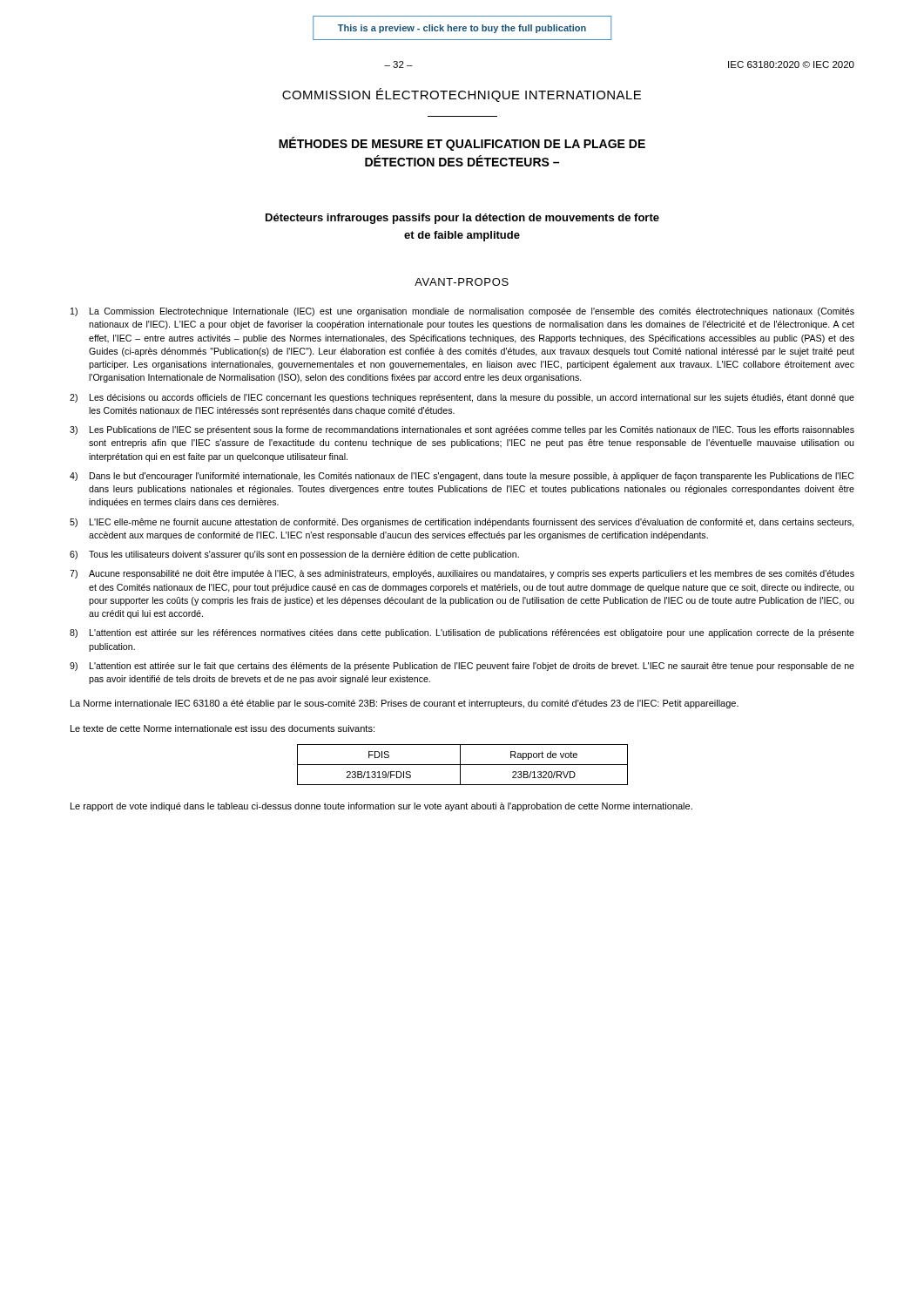Click the passage that begins "9) L'attention est attirée"

point(462,673)
